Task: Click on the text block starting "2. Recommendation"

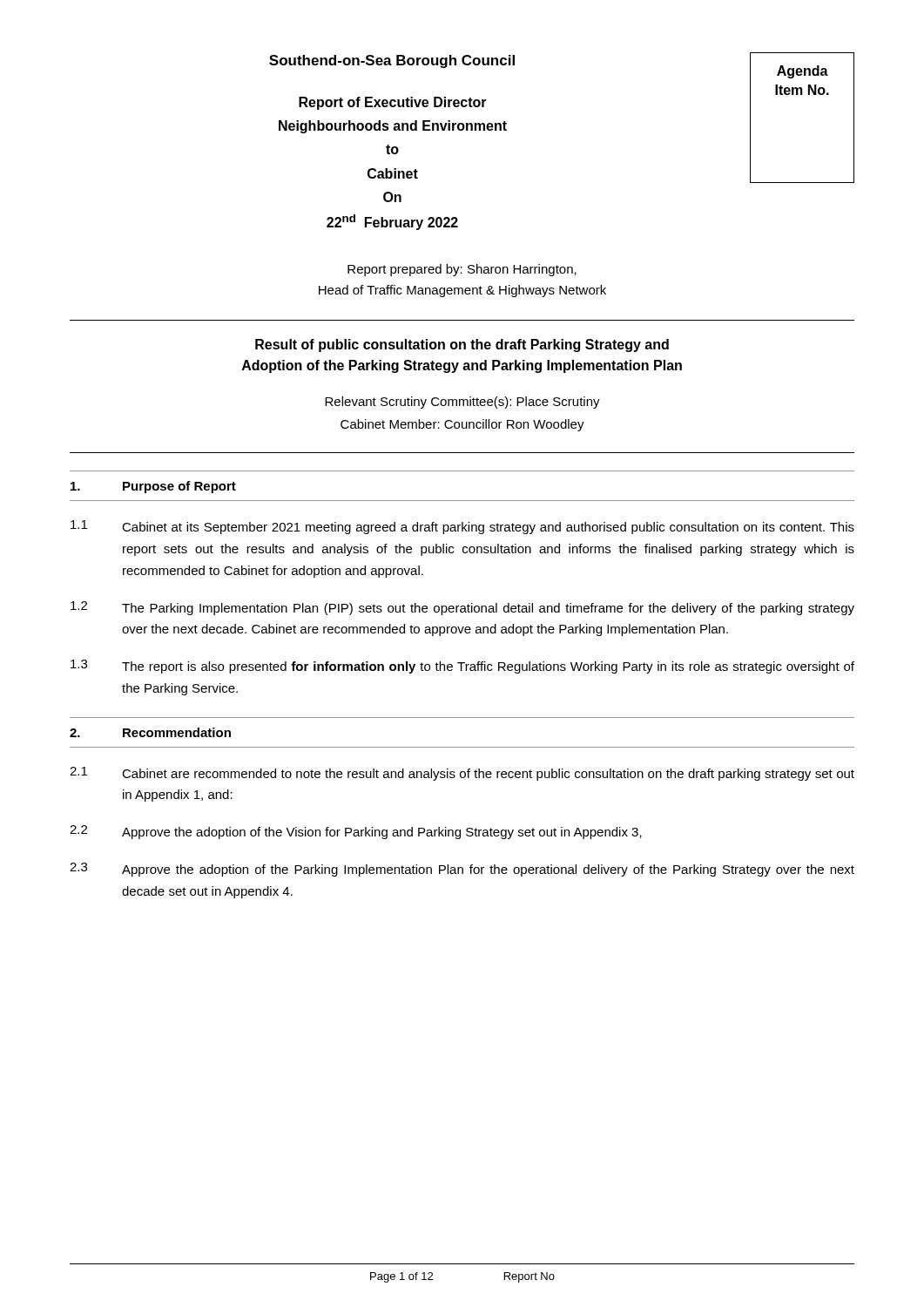Action: (151, 732)
